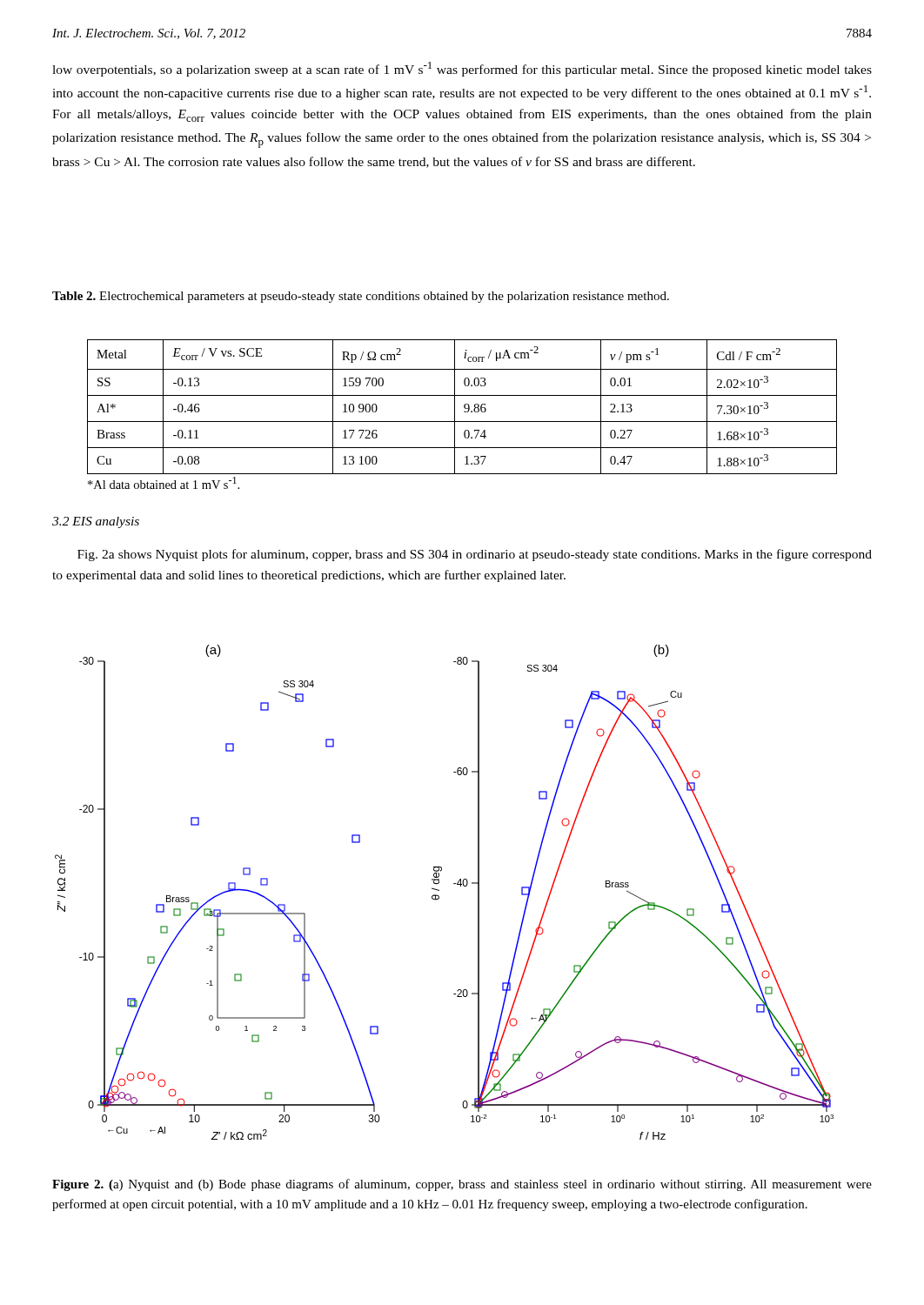Select the region starting "Figure 2. (a) Nyquist and (b)"
The image size is (924, 1305).
click(462, 1194)
